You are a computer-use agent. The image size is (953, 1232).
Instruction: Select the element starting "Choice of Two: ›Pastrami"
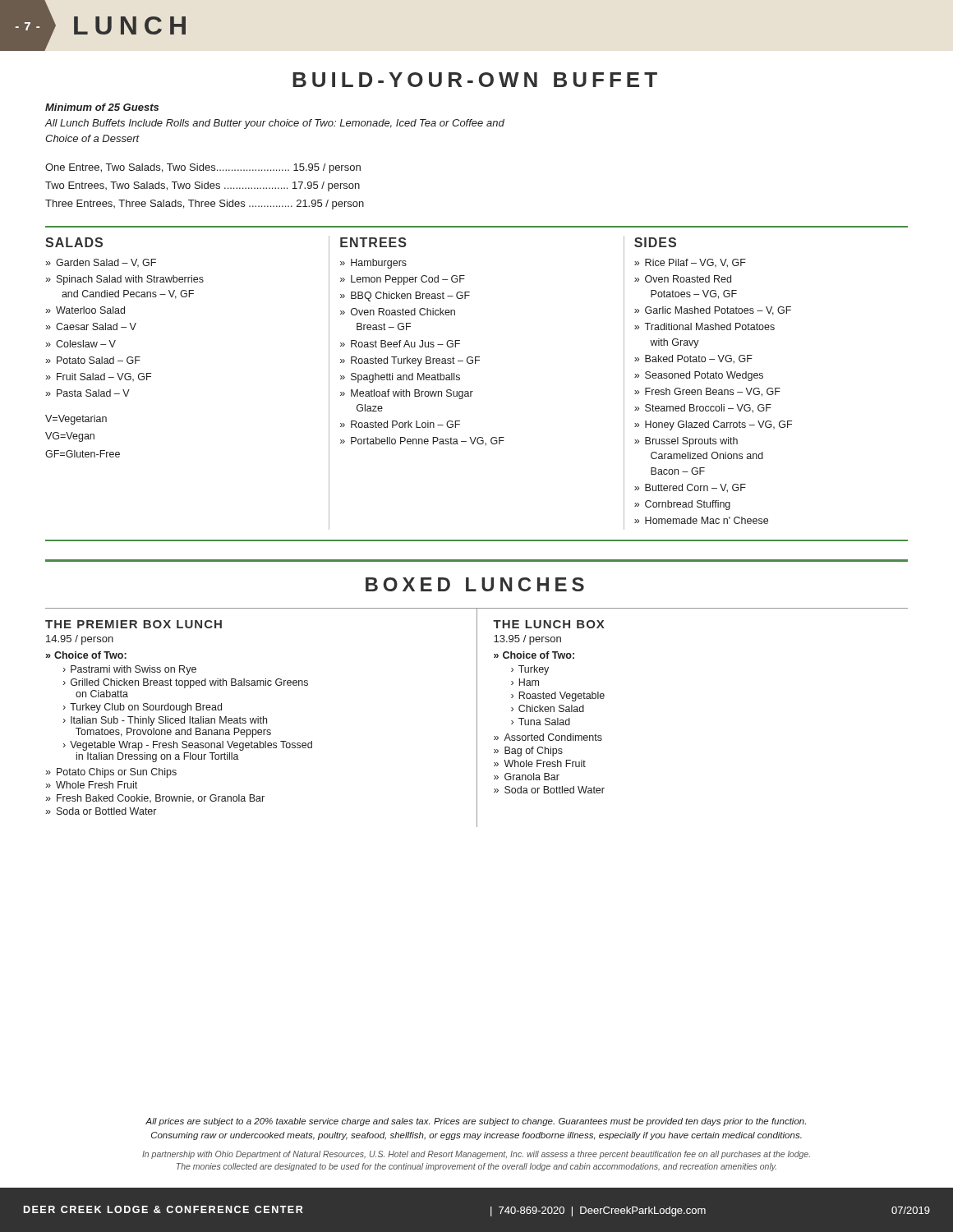pos(184,706)
